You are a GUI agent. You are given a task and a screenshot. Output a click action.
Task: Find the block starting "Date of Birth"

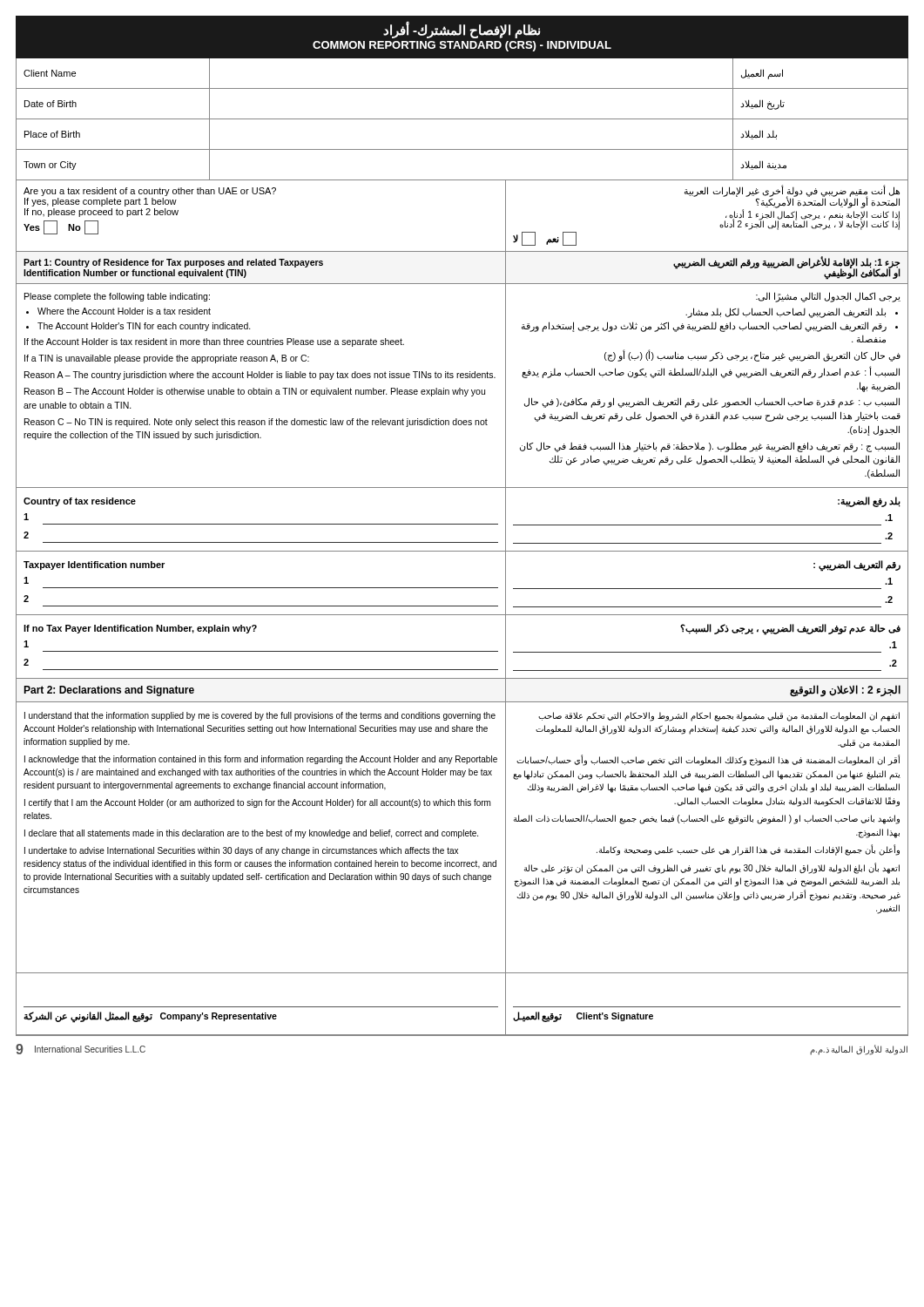click(462, 104)
